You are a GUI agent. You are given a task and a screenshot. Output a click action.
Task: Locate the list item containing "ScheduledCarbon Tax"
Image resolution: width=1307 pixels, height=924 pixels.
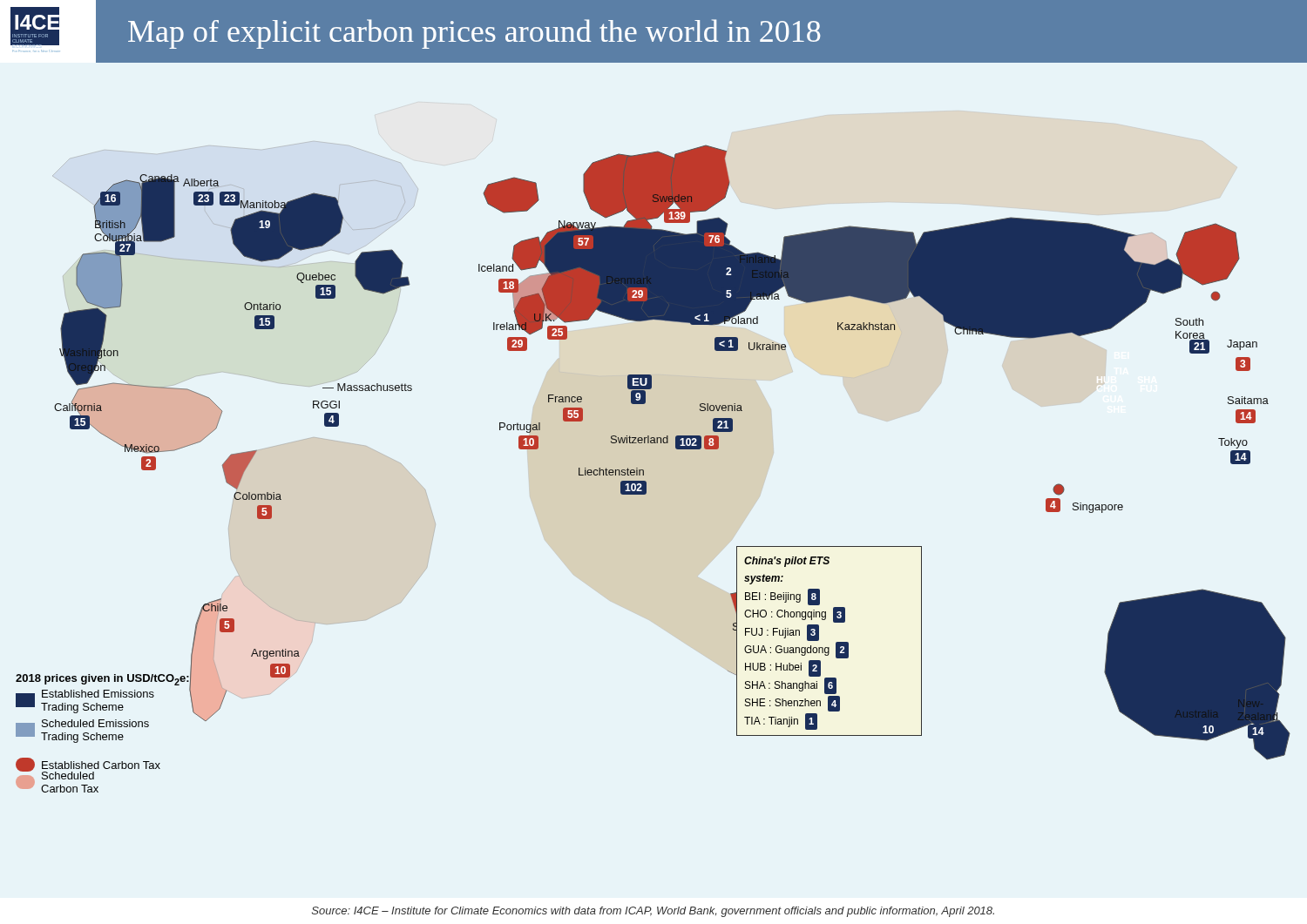(x=57, y=782)
